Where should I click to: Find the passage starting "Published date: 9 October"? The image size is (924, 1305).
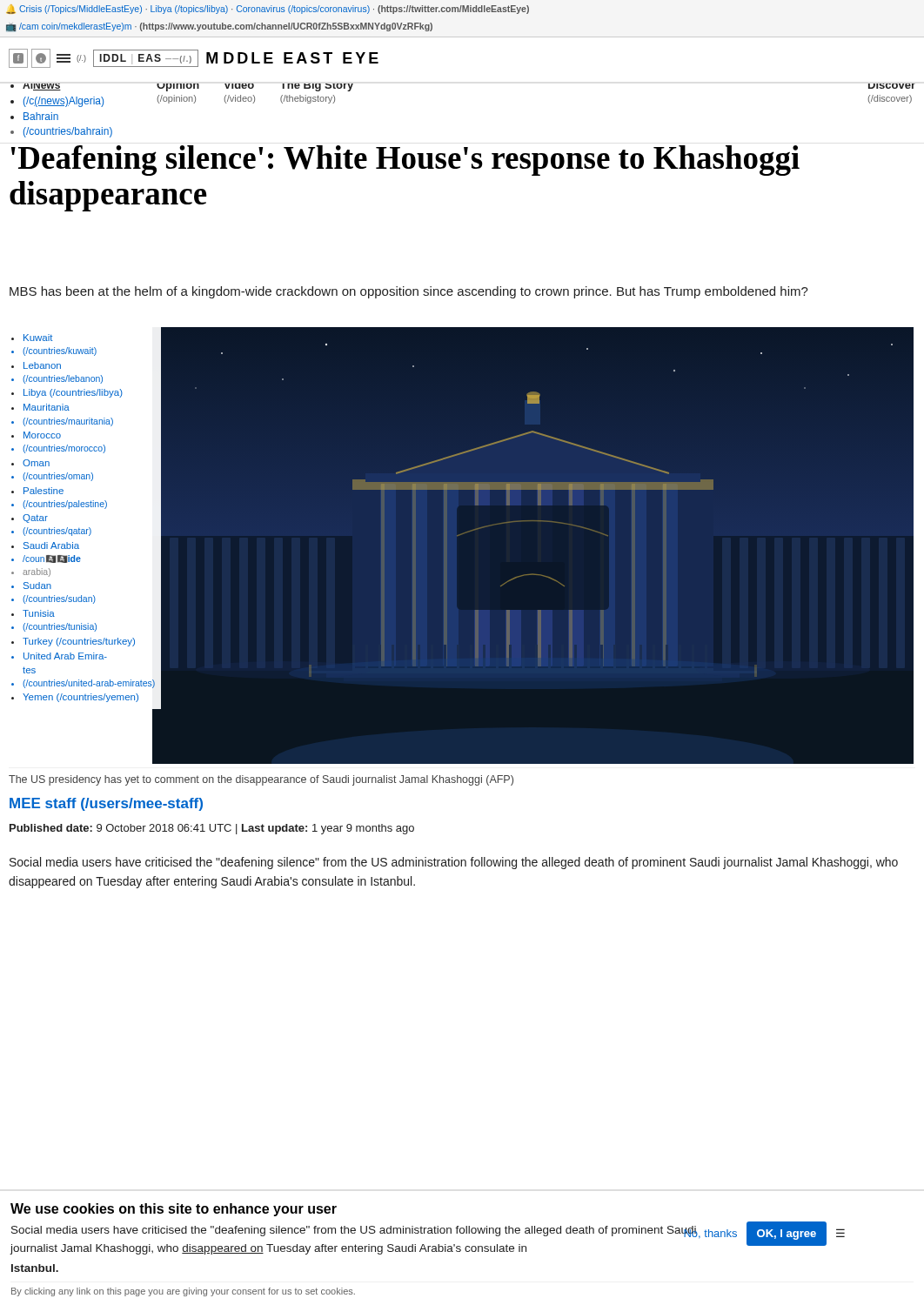(212, 828)
